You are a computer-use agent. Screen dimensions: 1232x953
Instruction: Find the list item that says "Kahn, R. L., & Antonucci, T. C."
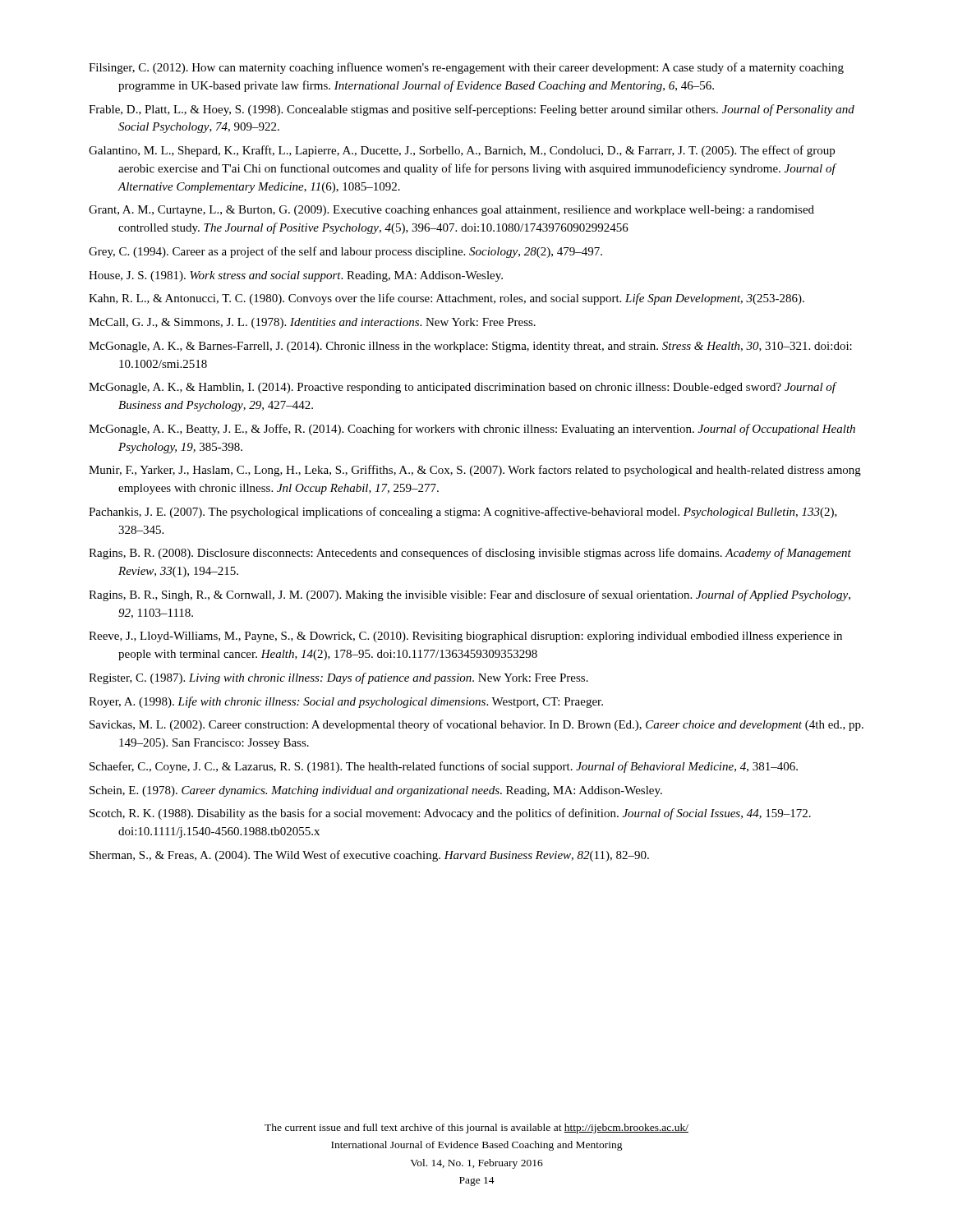pos(447,298)
